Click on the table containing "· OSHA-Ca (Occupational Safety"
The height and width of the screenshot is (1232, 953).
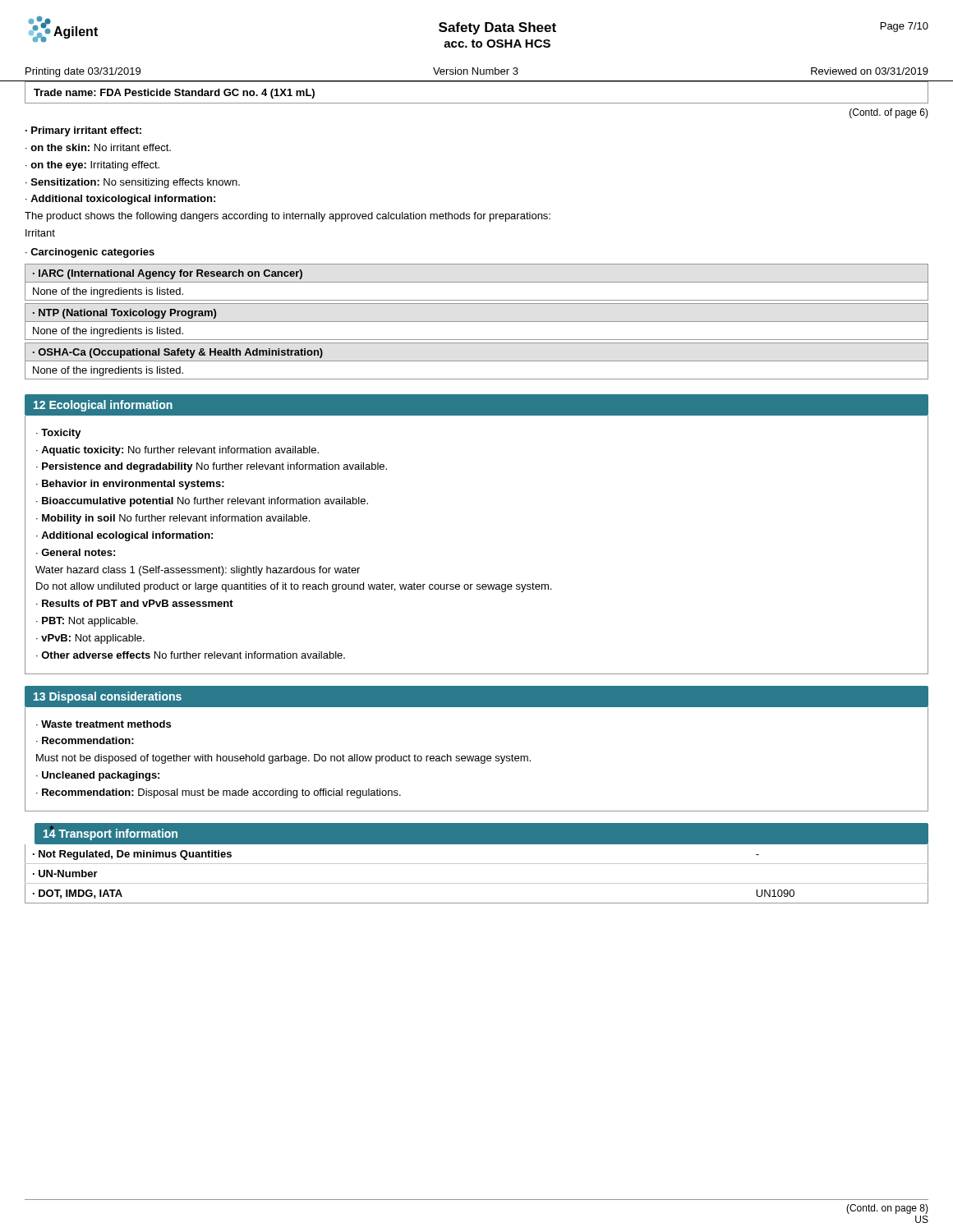point(476,361)
